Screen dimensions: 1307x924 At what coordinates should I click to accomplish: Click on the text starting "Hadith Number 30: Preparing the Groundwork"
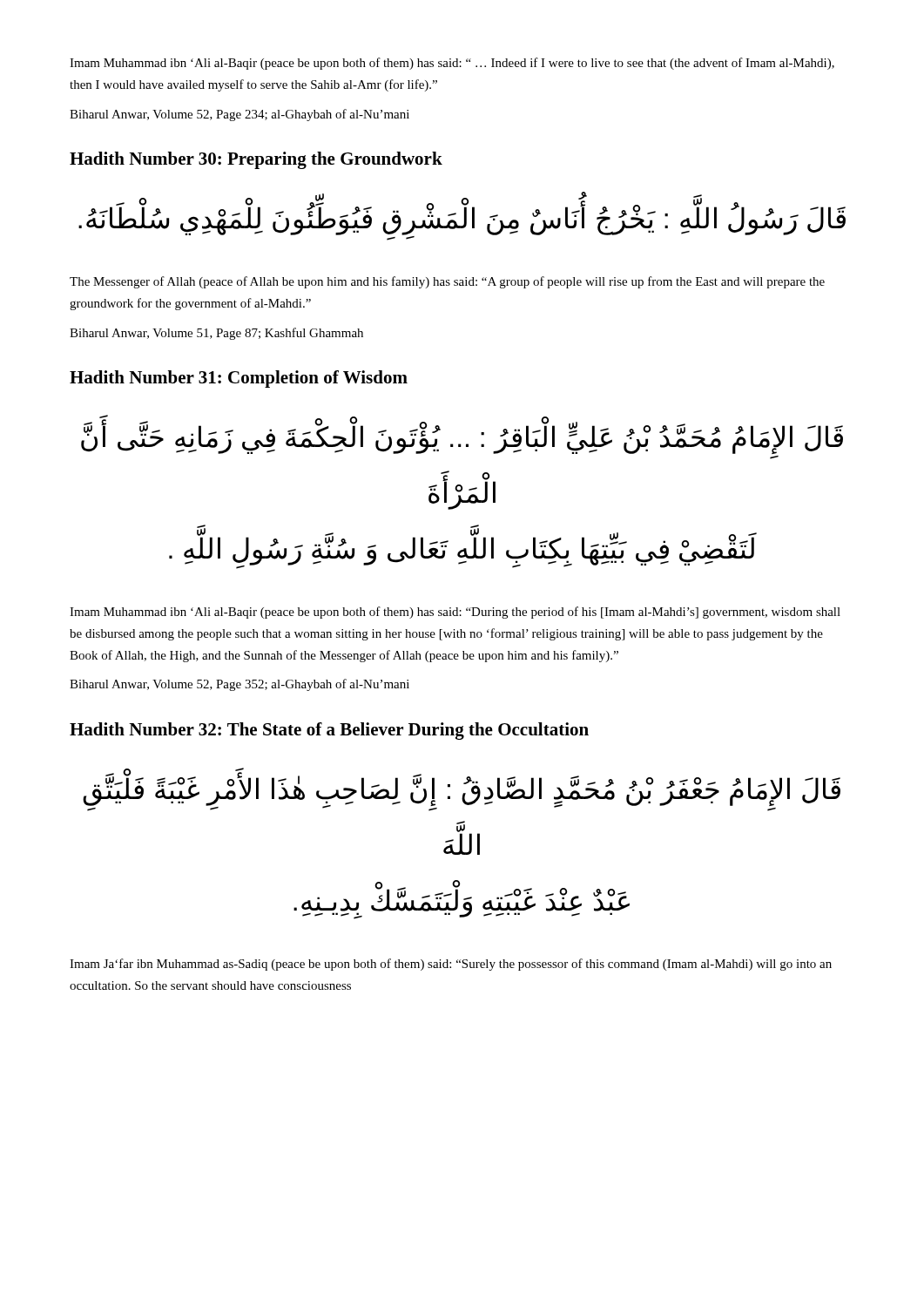[256, 159]
